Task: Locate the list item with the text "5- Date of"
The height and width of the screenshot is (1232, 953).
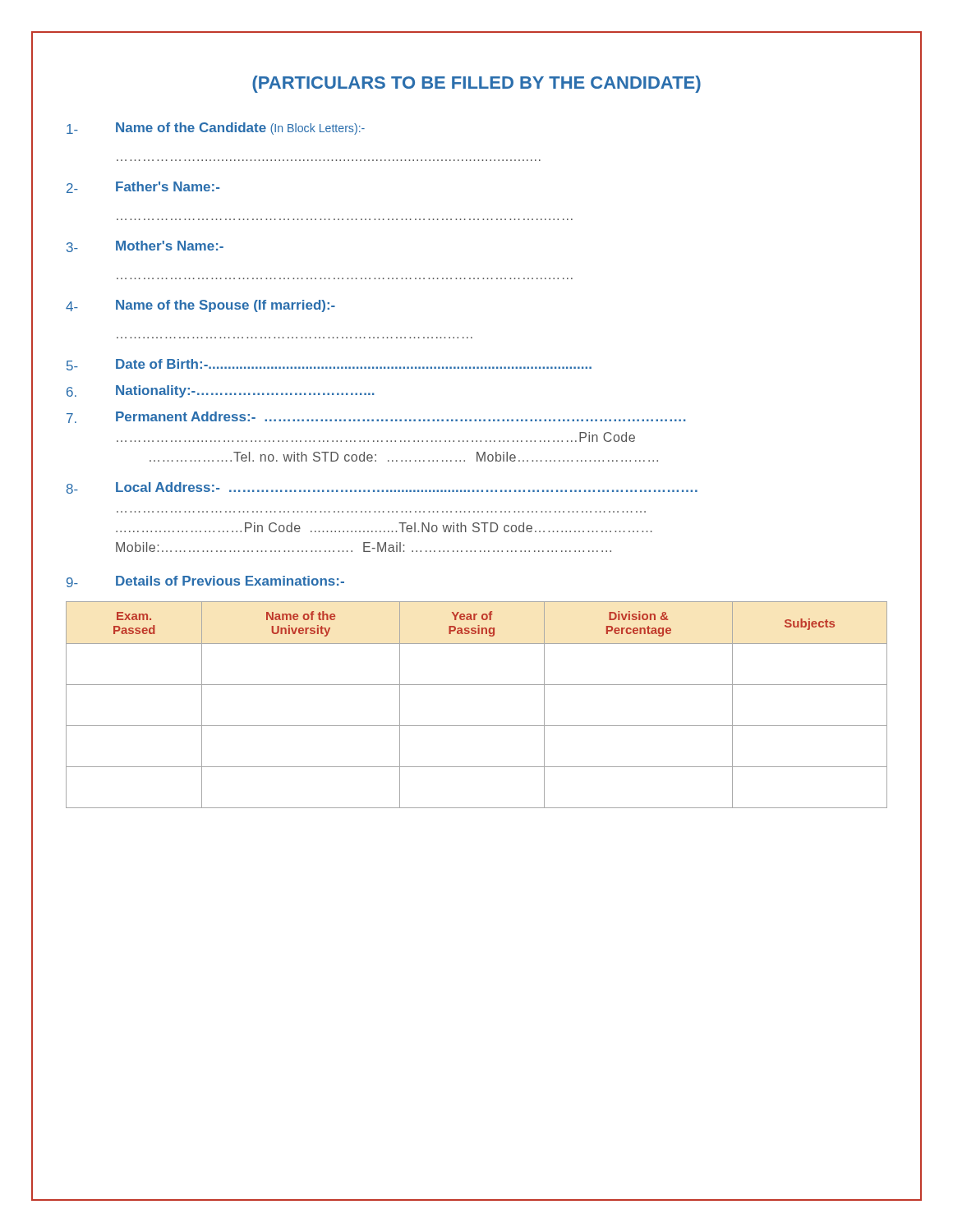Action: point(333,365)
